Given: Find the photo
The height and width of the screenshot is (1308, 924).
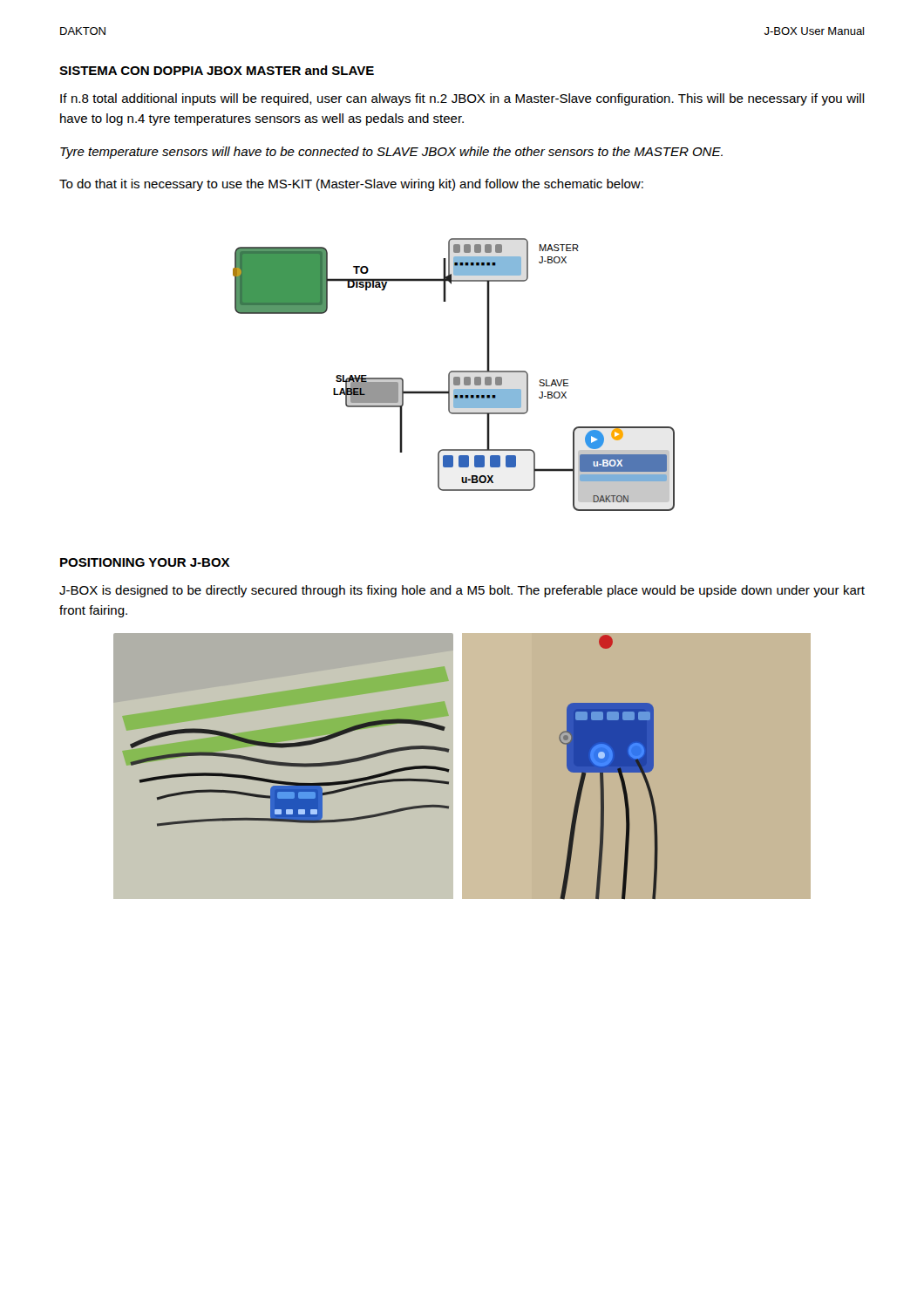Looking at the screenshot, I should 462,768.
